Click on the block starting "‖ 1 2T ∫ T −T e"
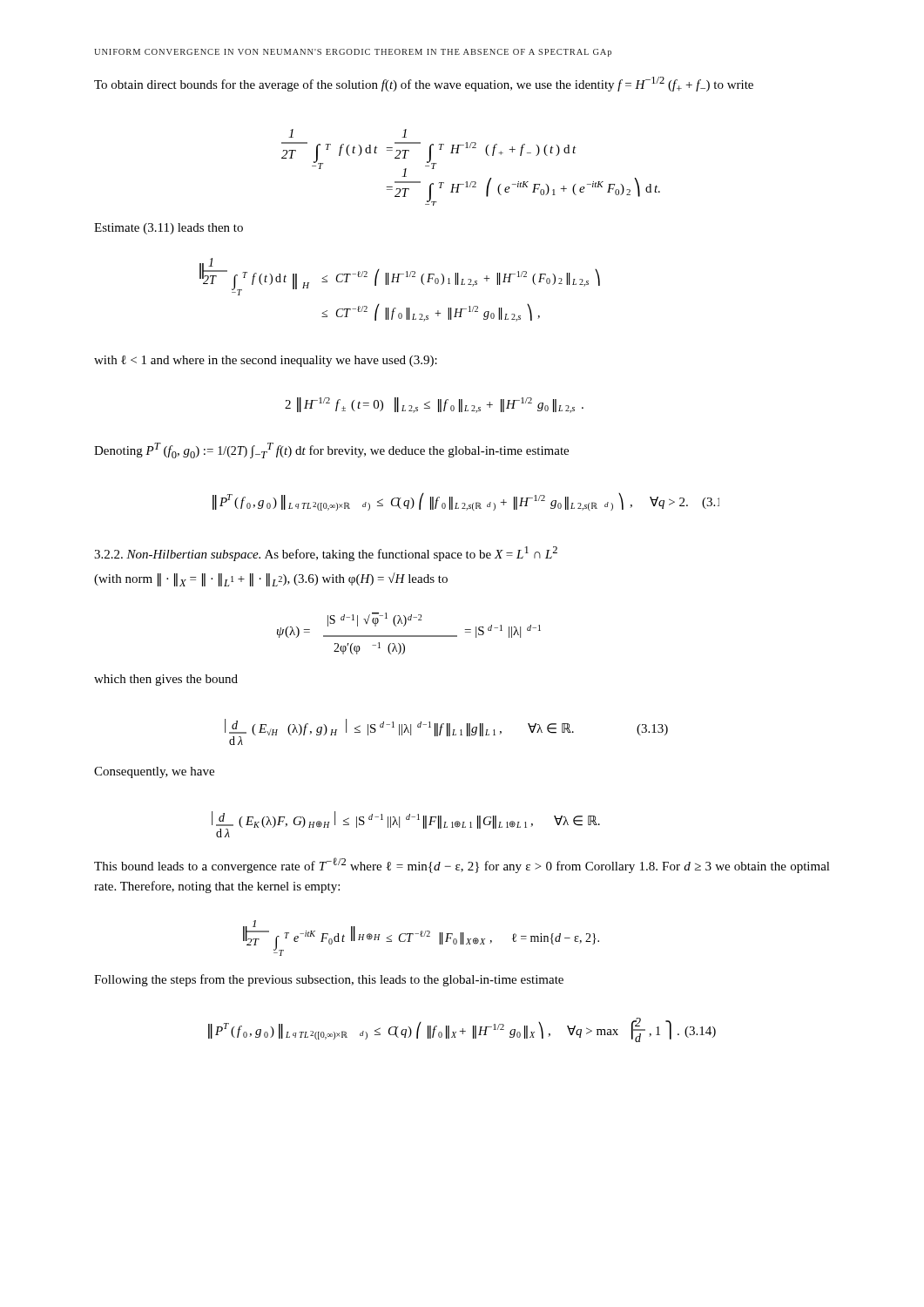924x1307 pixels. tap(462, 933)
